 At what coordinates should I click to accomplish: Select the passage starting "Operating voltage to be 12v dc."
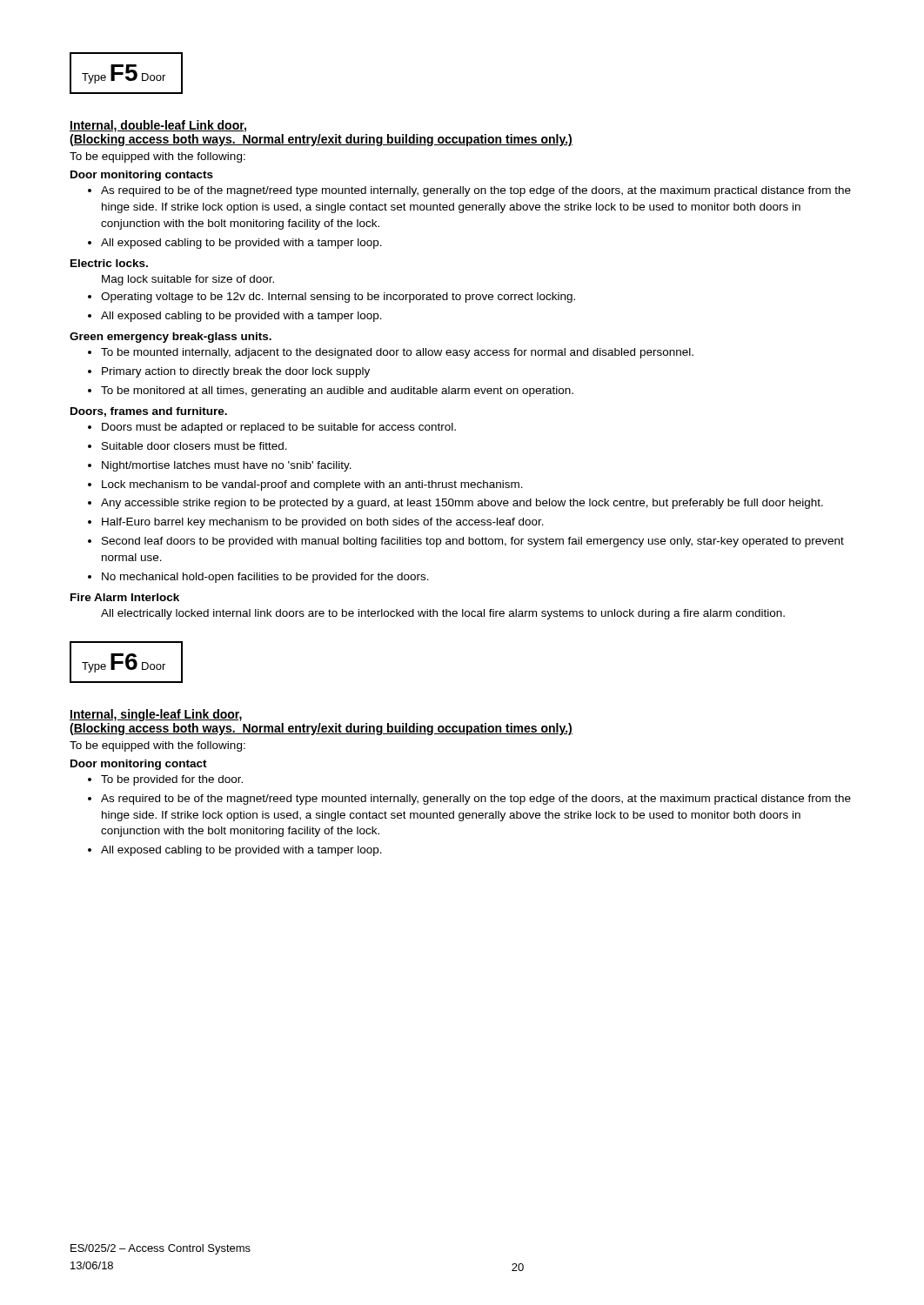462,307
